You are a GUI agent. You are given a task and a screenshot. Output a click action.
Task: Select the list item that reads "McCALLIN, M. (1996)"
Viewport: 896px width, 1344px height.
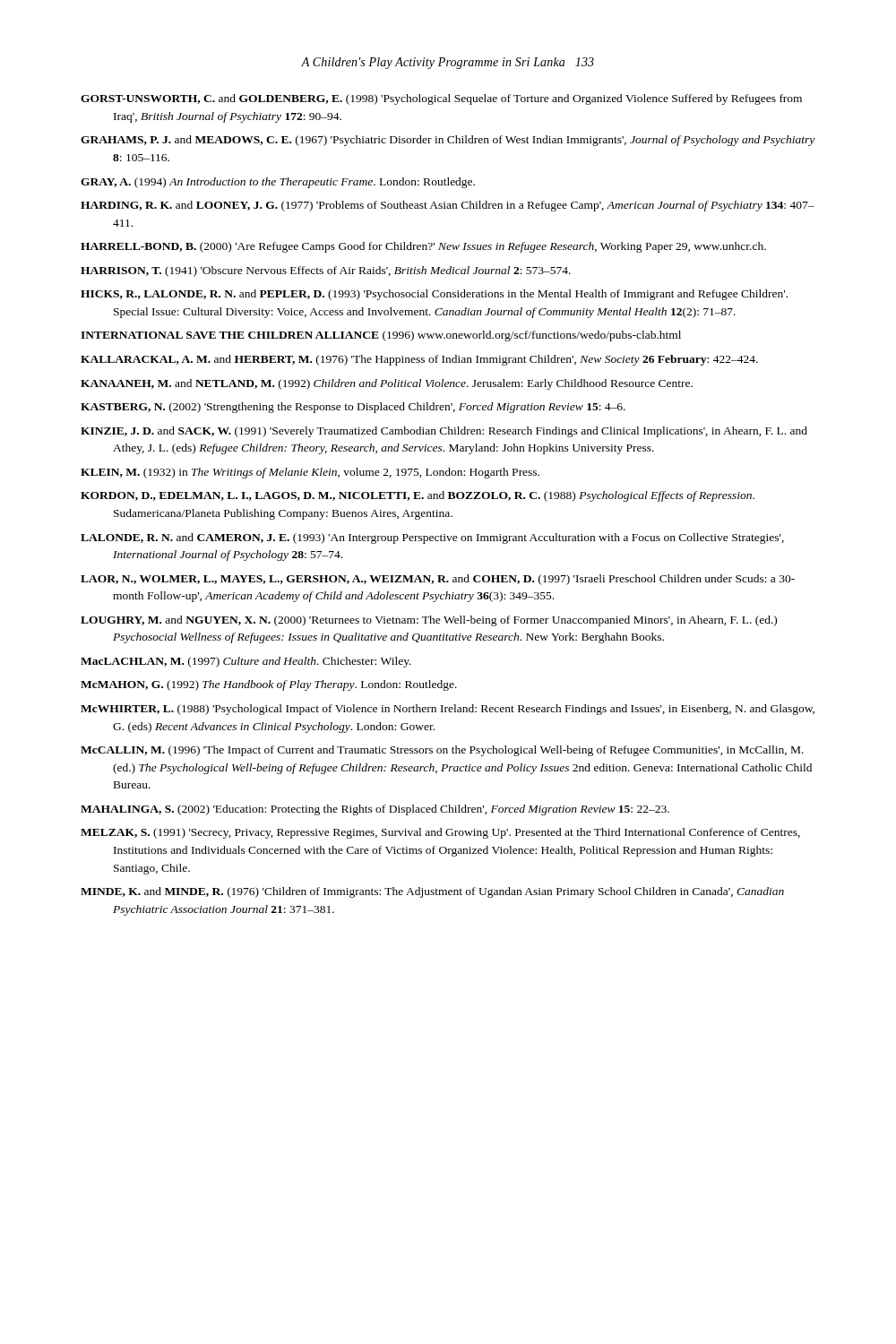point(446,767)
